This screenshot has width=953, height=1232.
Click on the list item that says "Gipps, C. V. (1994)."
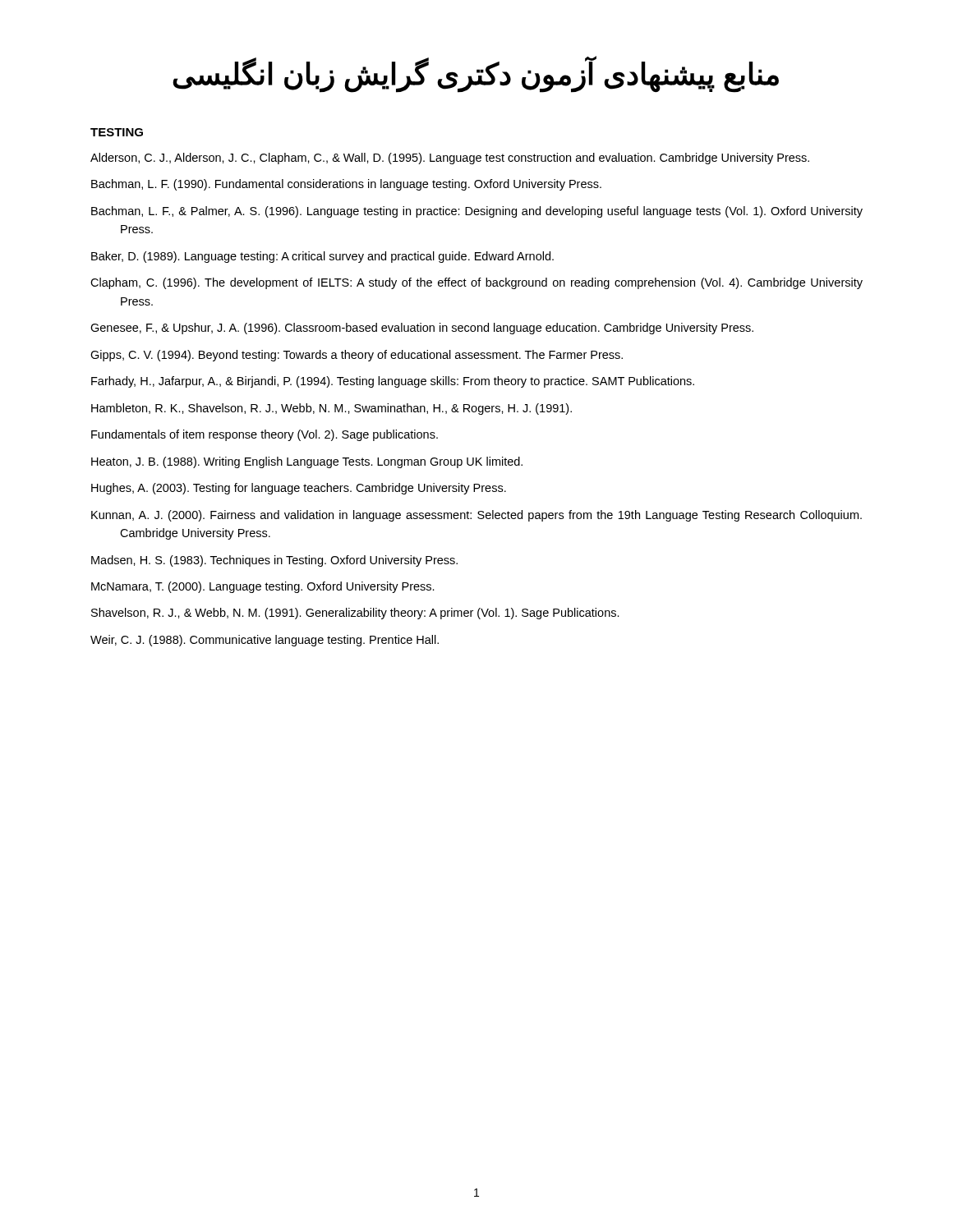tap(357, 355)
